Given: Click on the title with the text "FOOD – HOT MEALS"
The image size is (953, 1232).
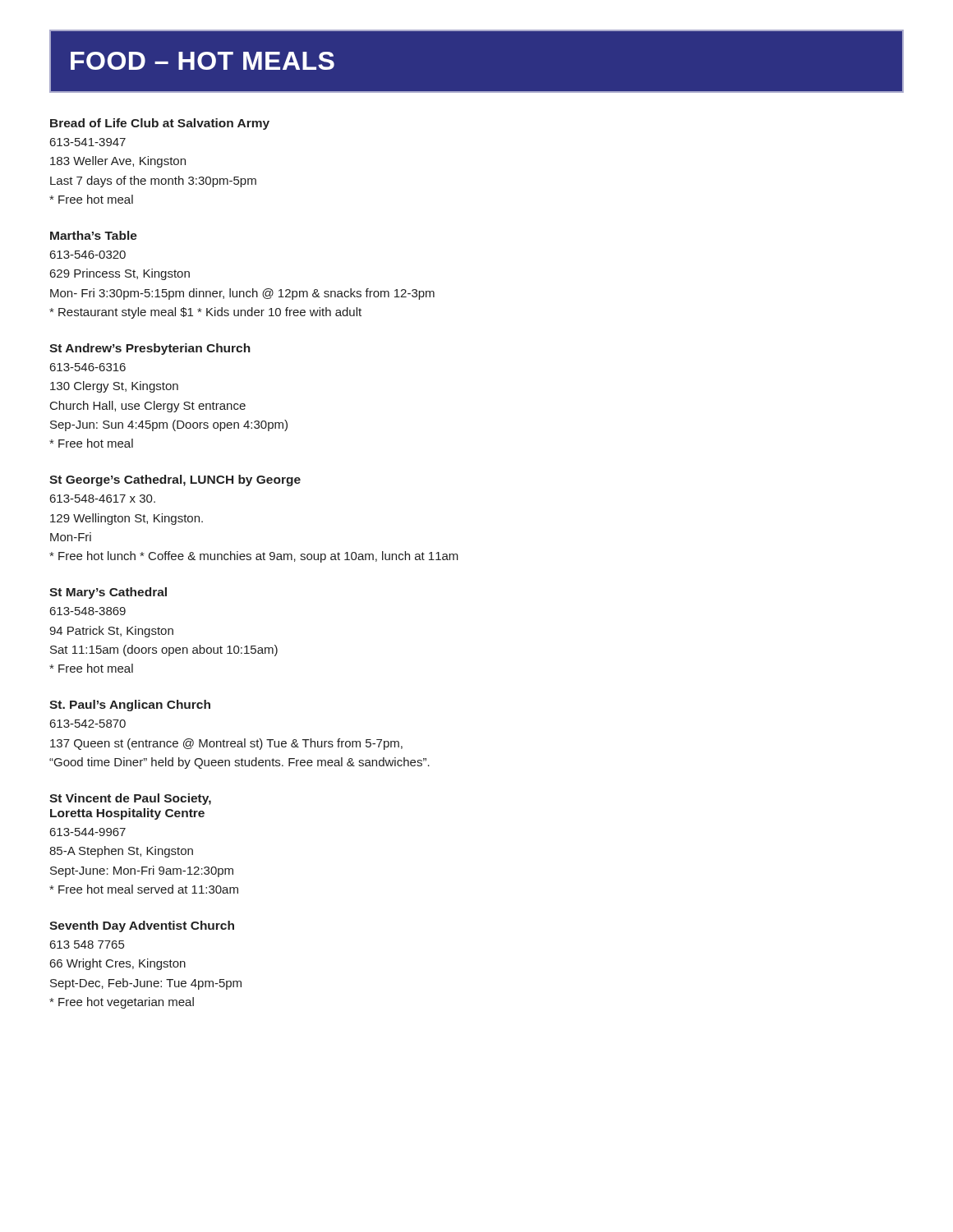Looking at the screenshot, I should pyautogui.click(x=476, y=61).
